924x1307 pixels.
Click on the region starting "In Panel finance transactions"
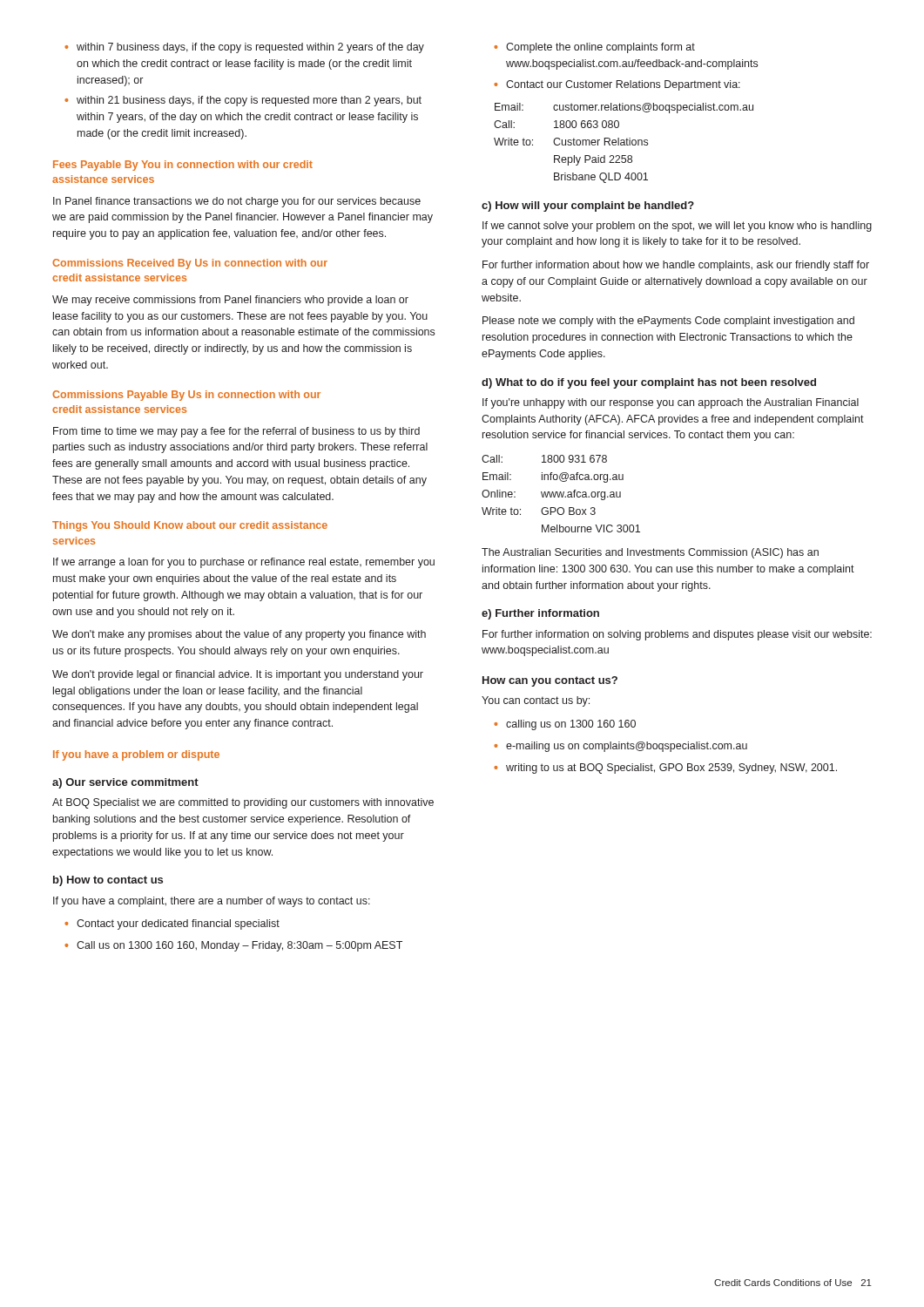coord(243,217)
